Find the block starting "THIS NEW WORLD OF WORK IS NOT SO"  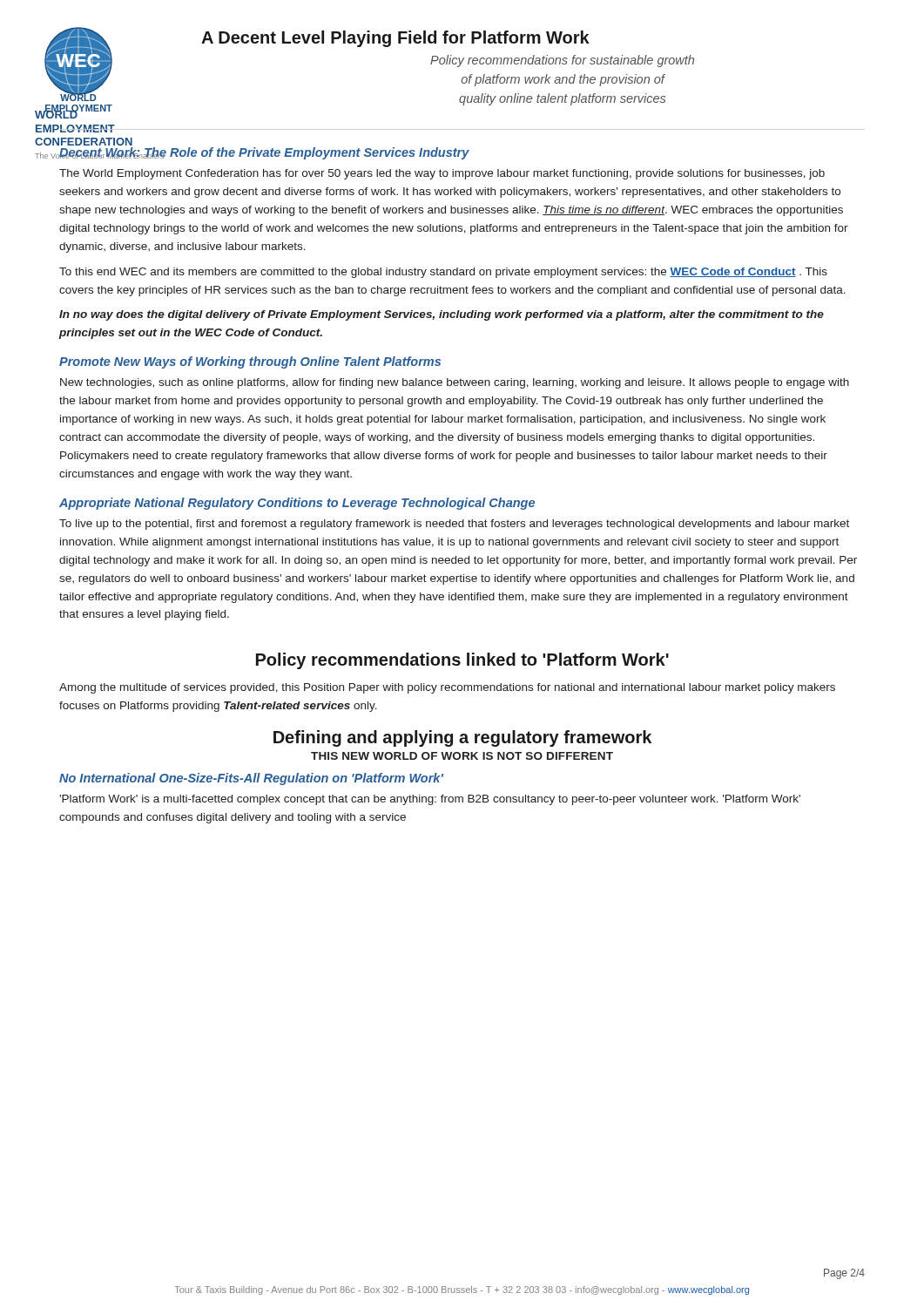coord(462,756)
